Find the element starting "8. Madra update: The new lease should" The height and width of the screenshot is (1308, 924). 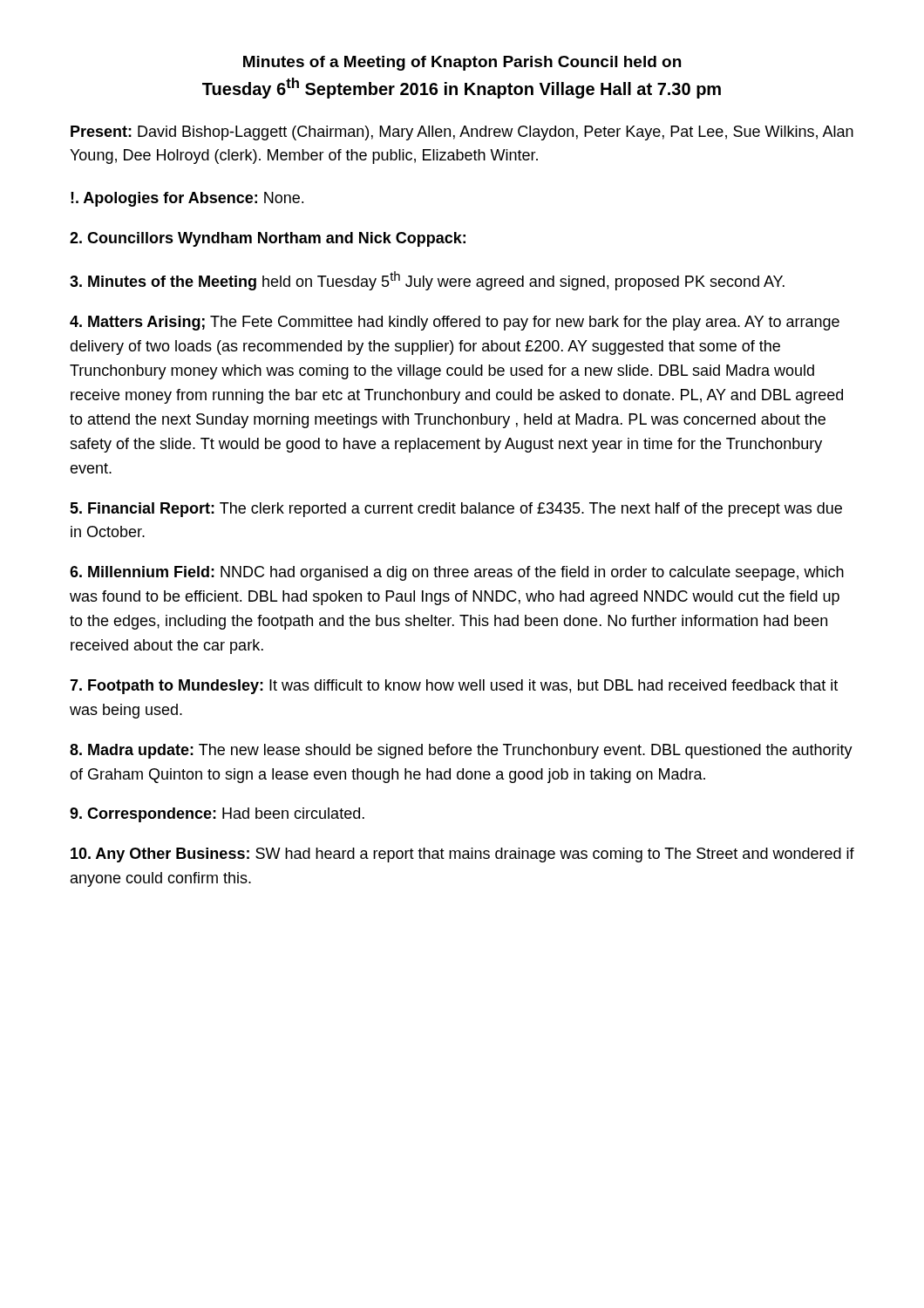(461, 762)
